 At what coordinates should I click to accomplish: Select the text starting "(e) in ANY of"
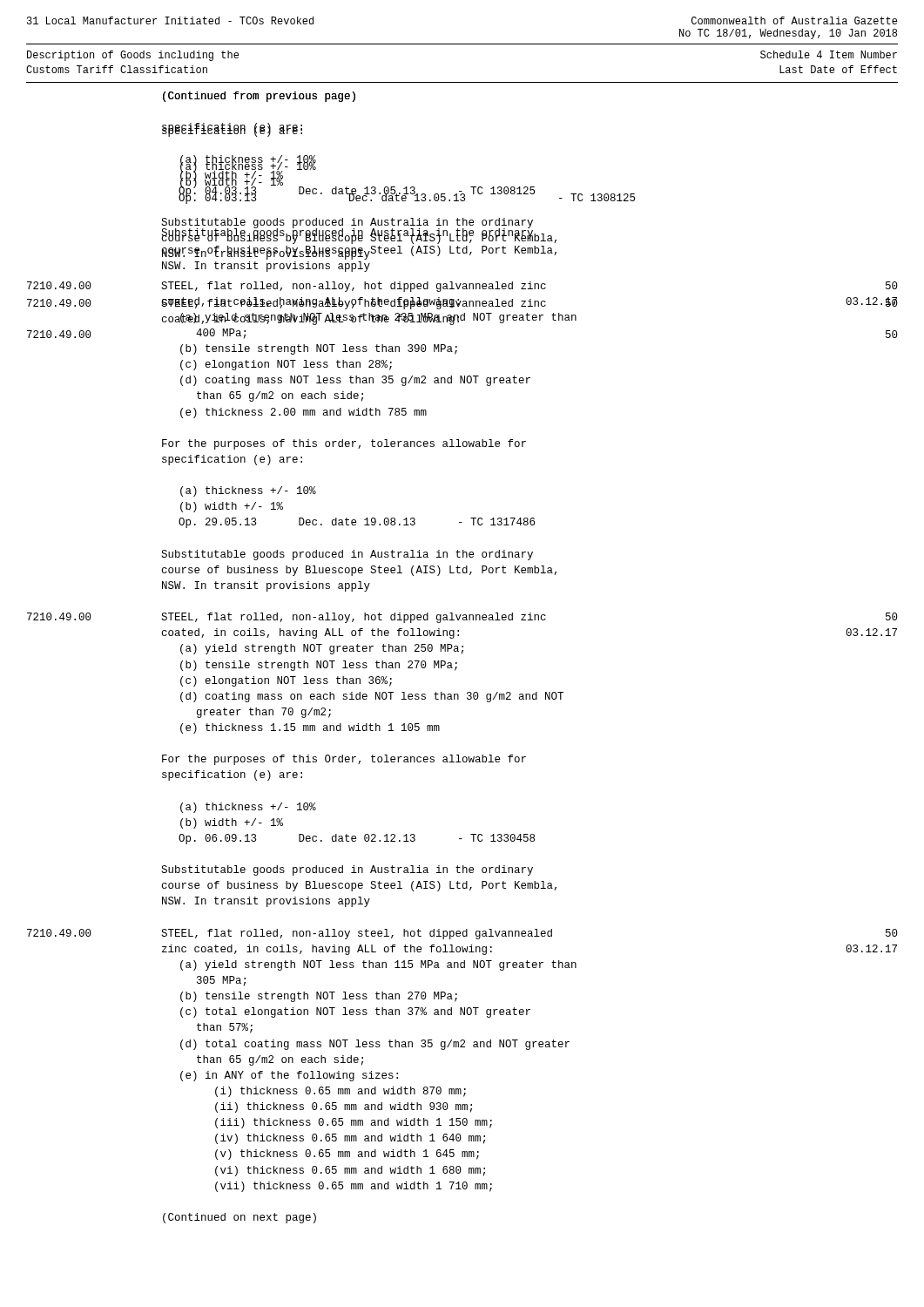tap(290, 1076)
